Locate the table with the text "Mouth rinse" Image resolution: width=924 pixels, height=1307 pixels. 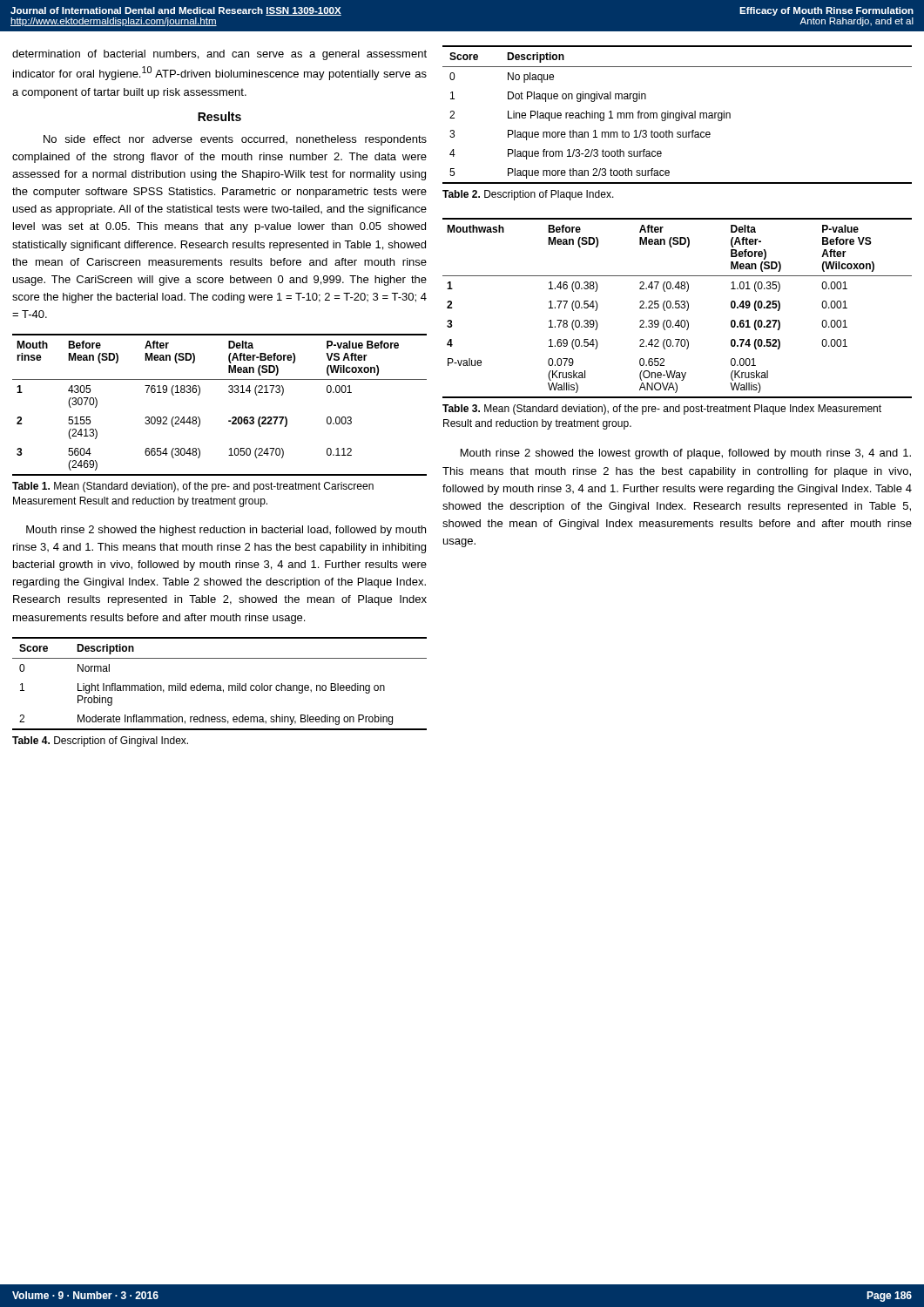219,405
